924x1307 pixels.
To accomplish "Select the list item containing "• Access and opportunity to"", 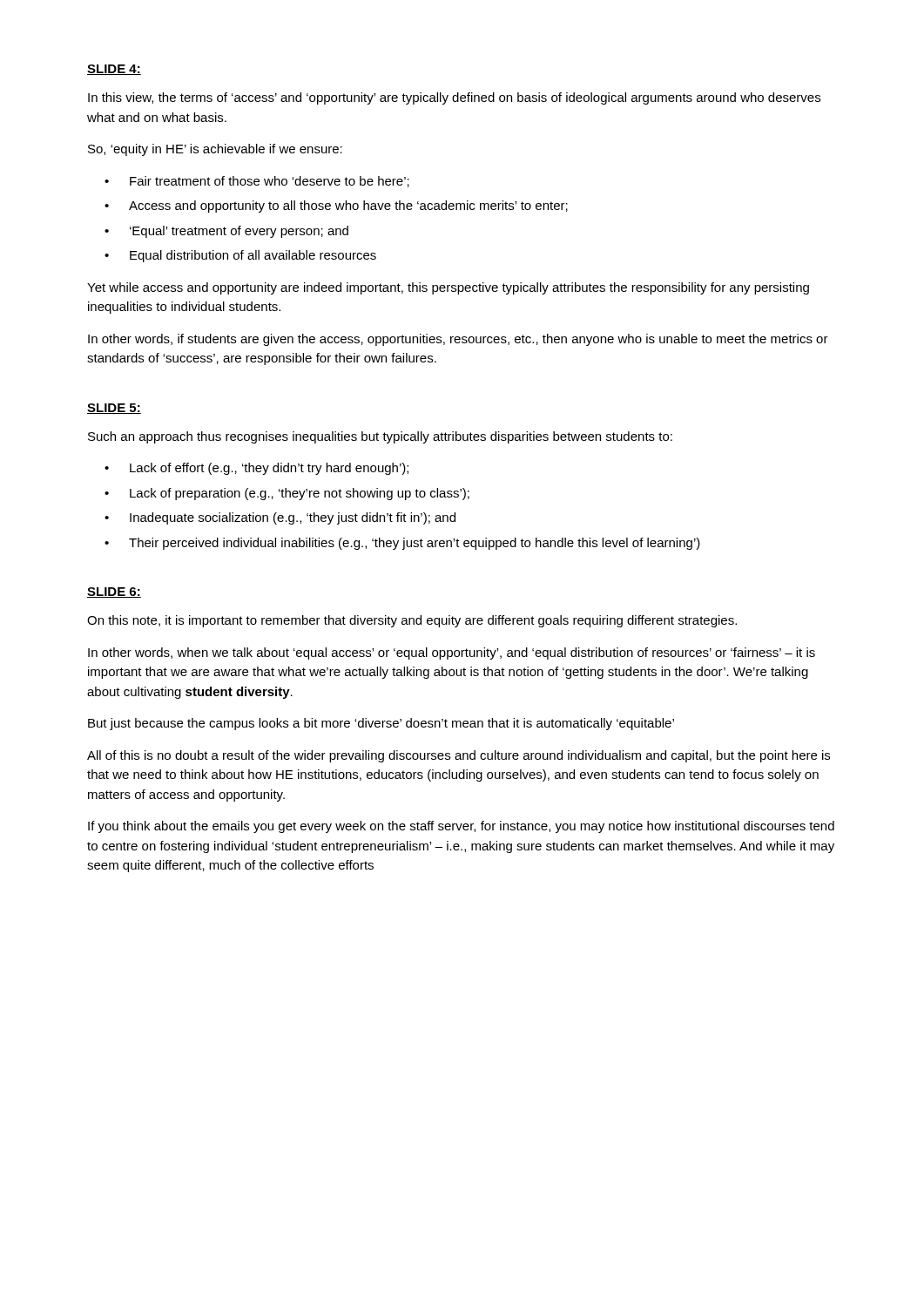I will point(471,206).
